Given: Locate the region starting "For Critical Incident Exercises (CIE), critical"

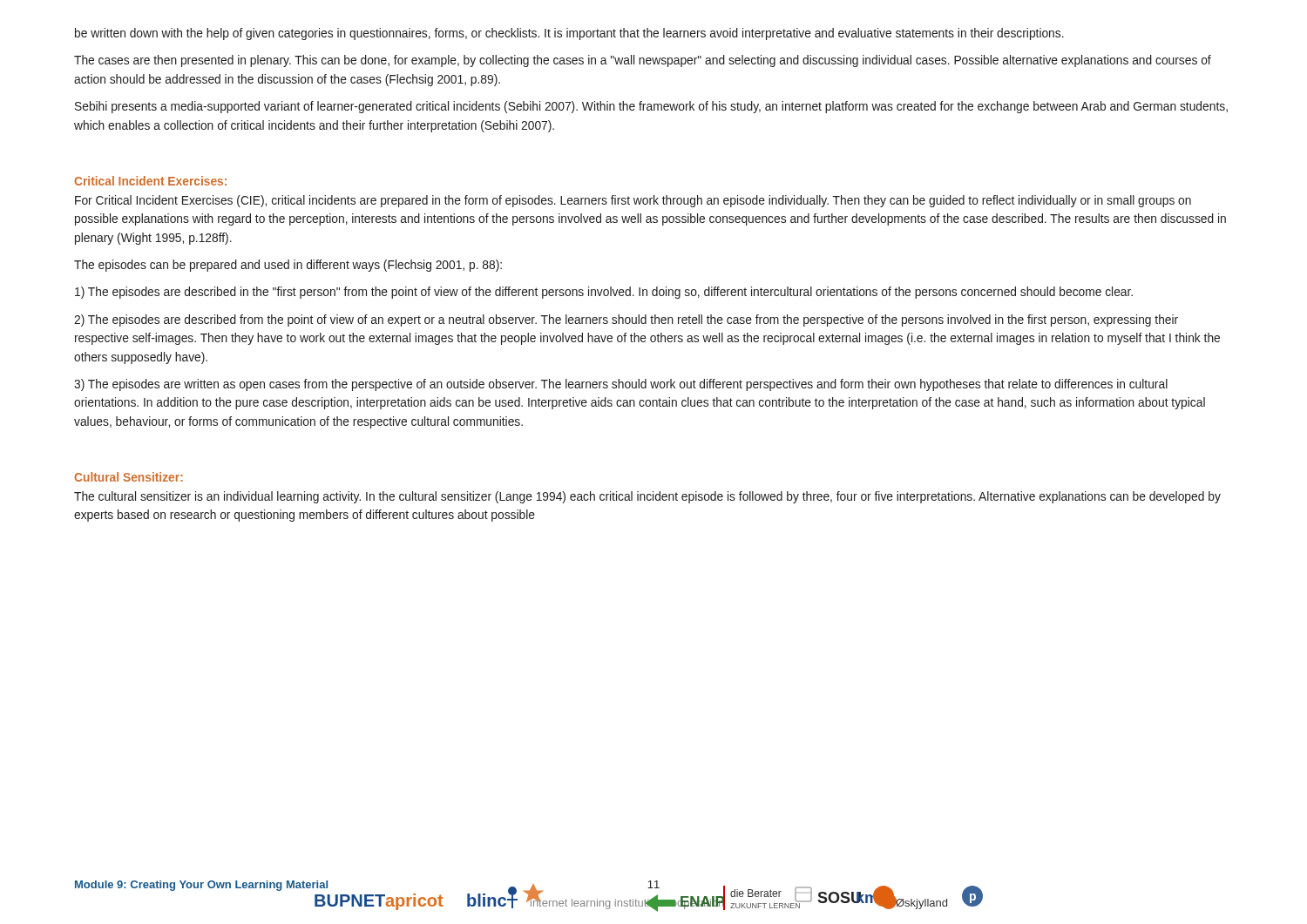Looking at the screenshot, I should pos(650,219).
